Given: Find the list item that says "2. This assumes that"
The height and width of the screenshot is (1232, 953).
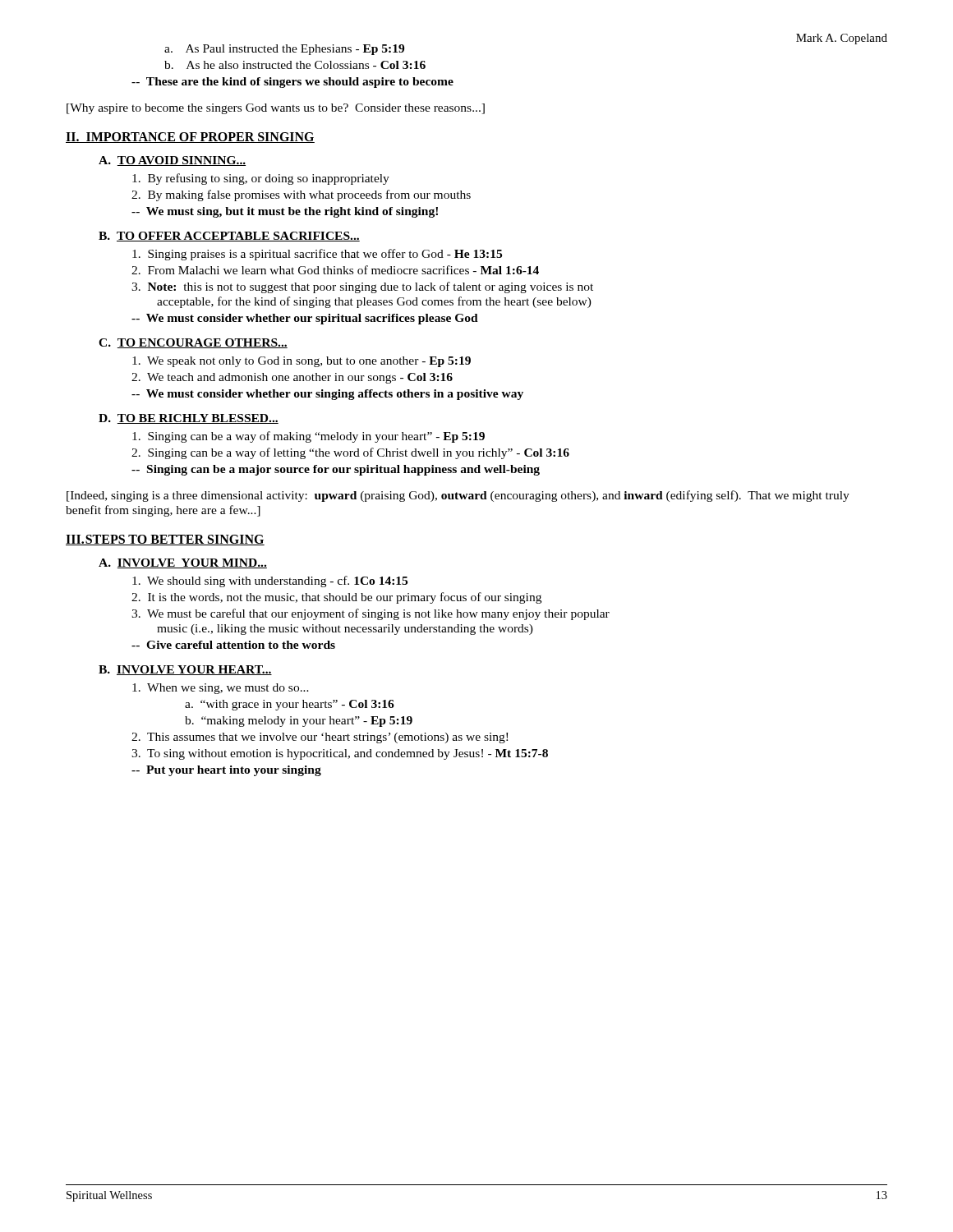Looking at the screenshot, I should [x=320, y=736].
